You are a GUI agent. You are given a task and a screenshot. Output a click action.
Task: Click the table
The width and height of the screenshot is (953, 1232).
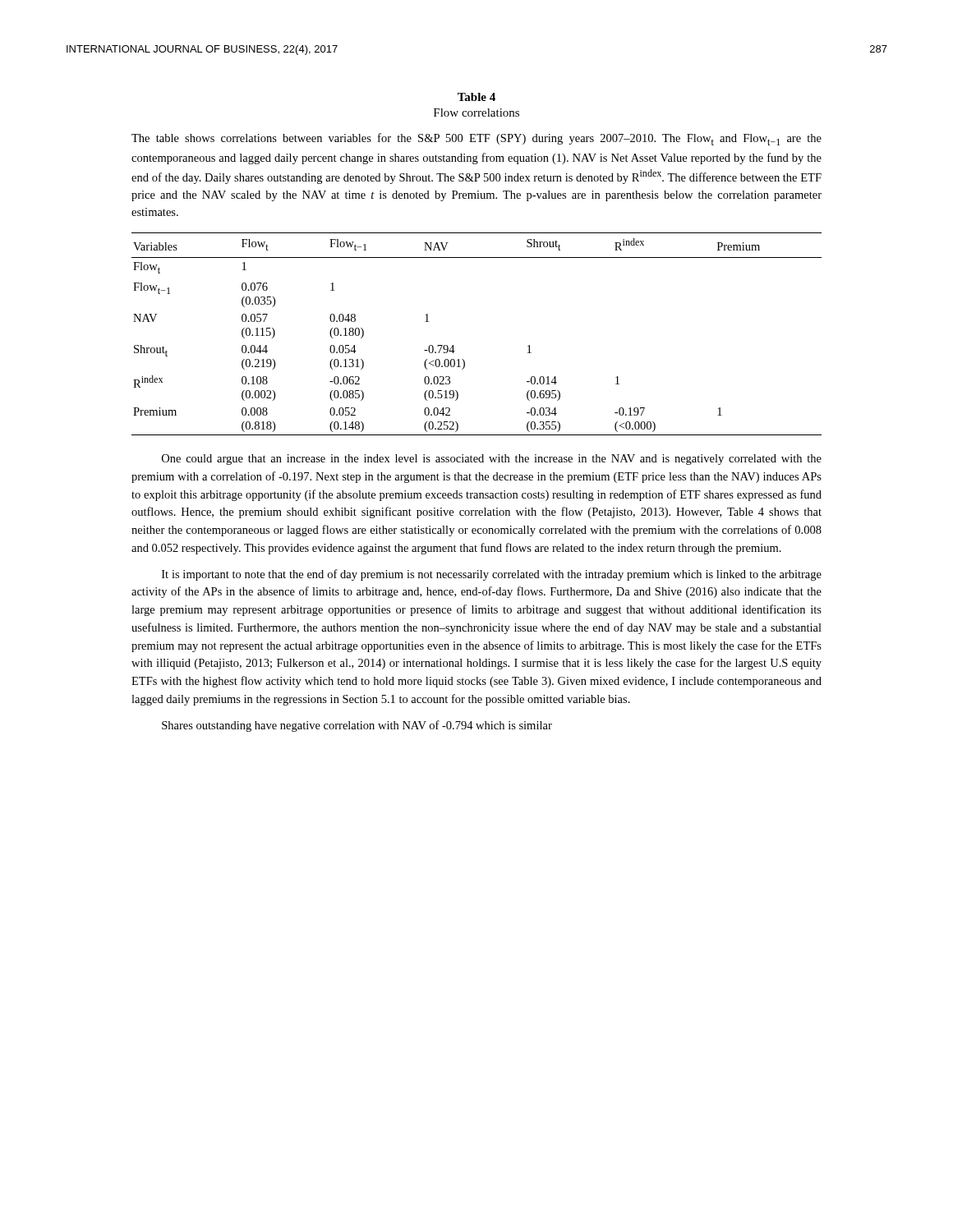coord(476,334)
